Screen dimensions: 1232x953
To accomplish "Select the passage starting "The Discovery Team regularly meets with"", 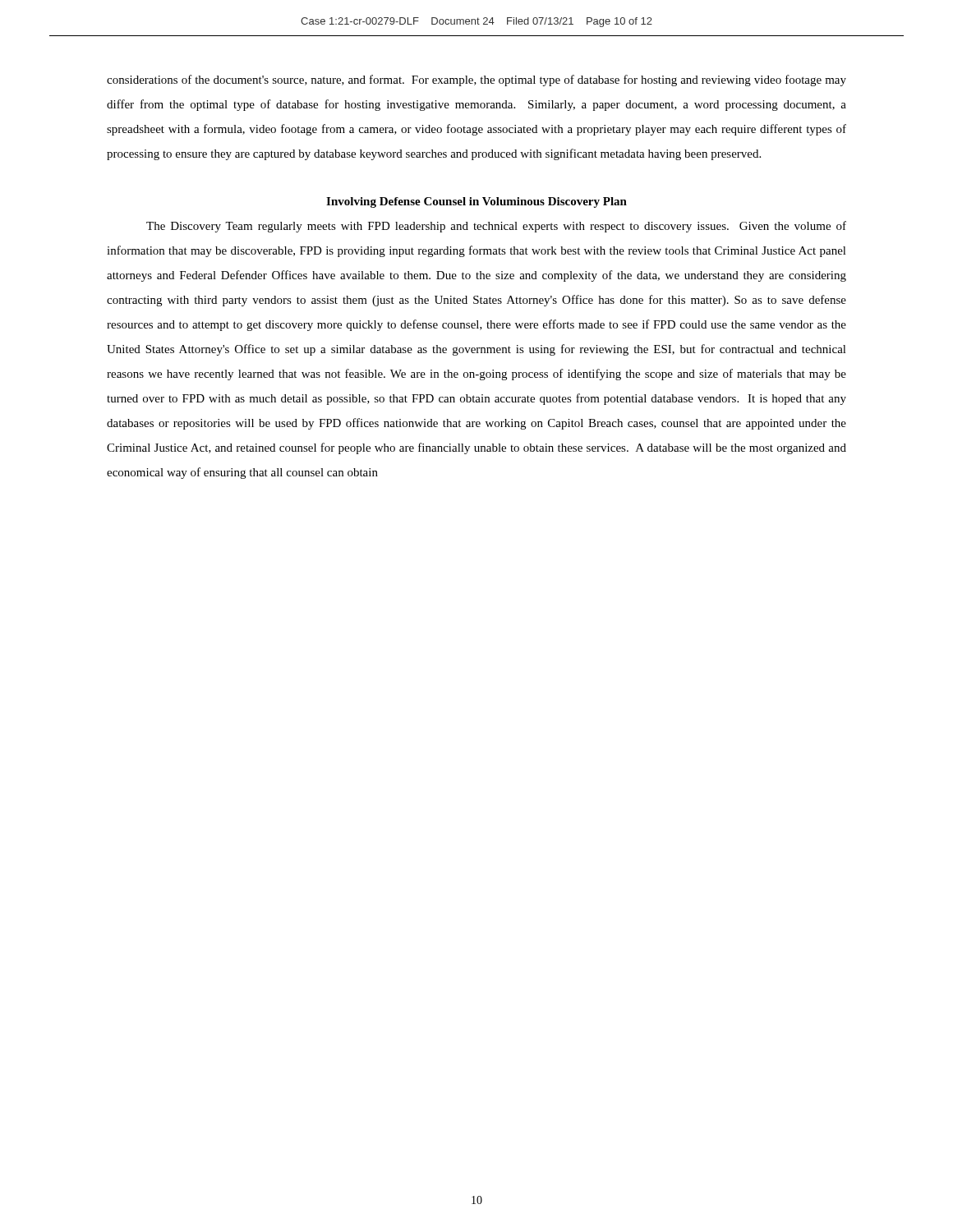I will pos(476,349).
